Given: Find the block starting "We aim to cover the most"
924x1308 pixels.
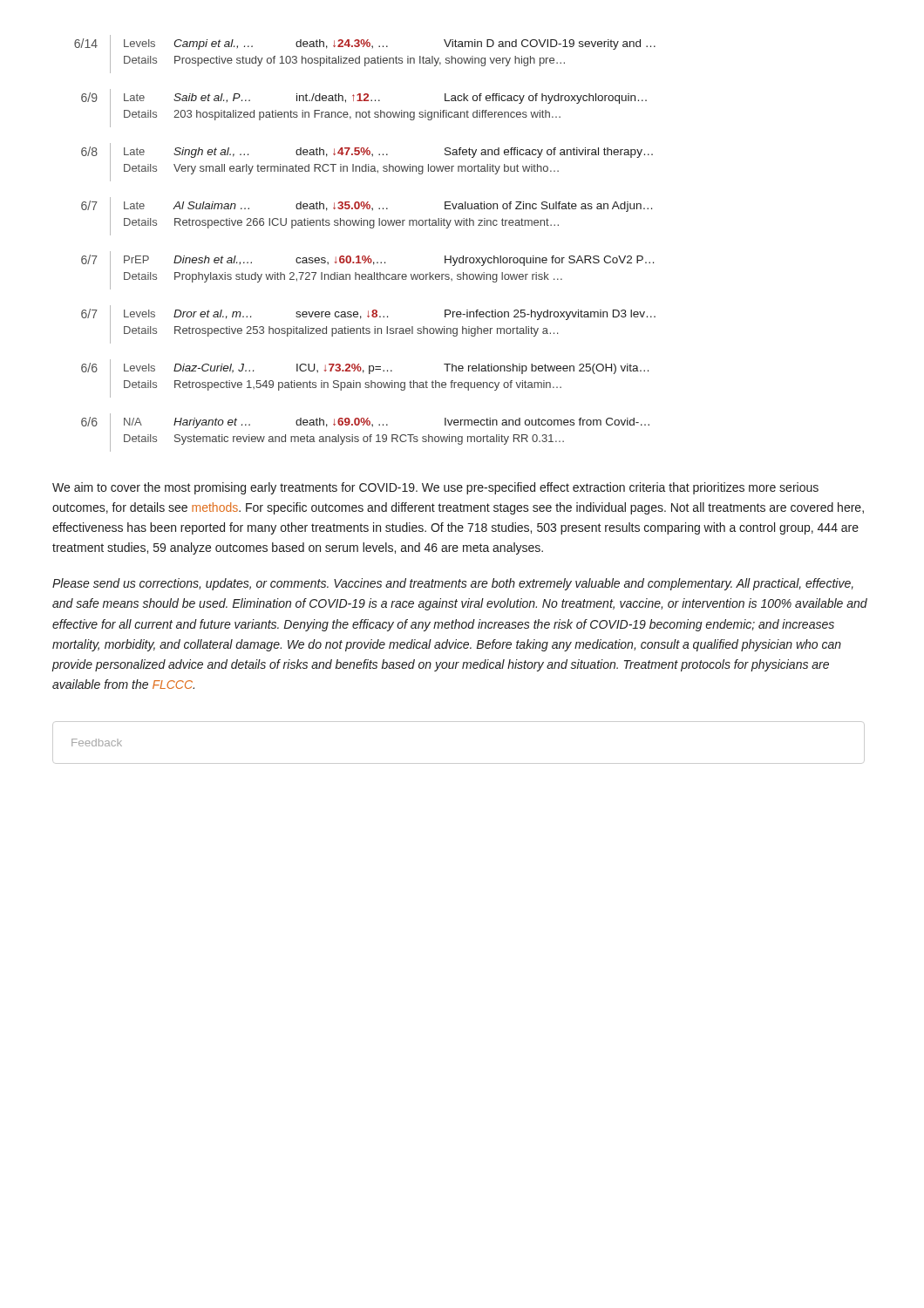Looking at the screenshot, I should click(x=459, y=518).
